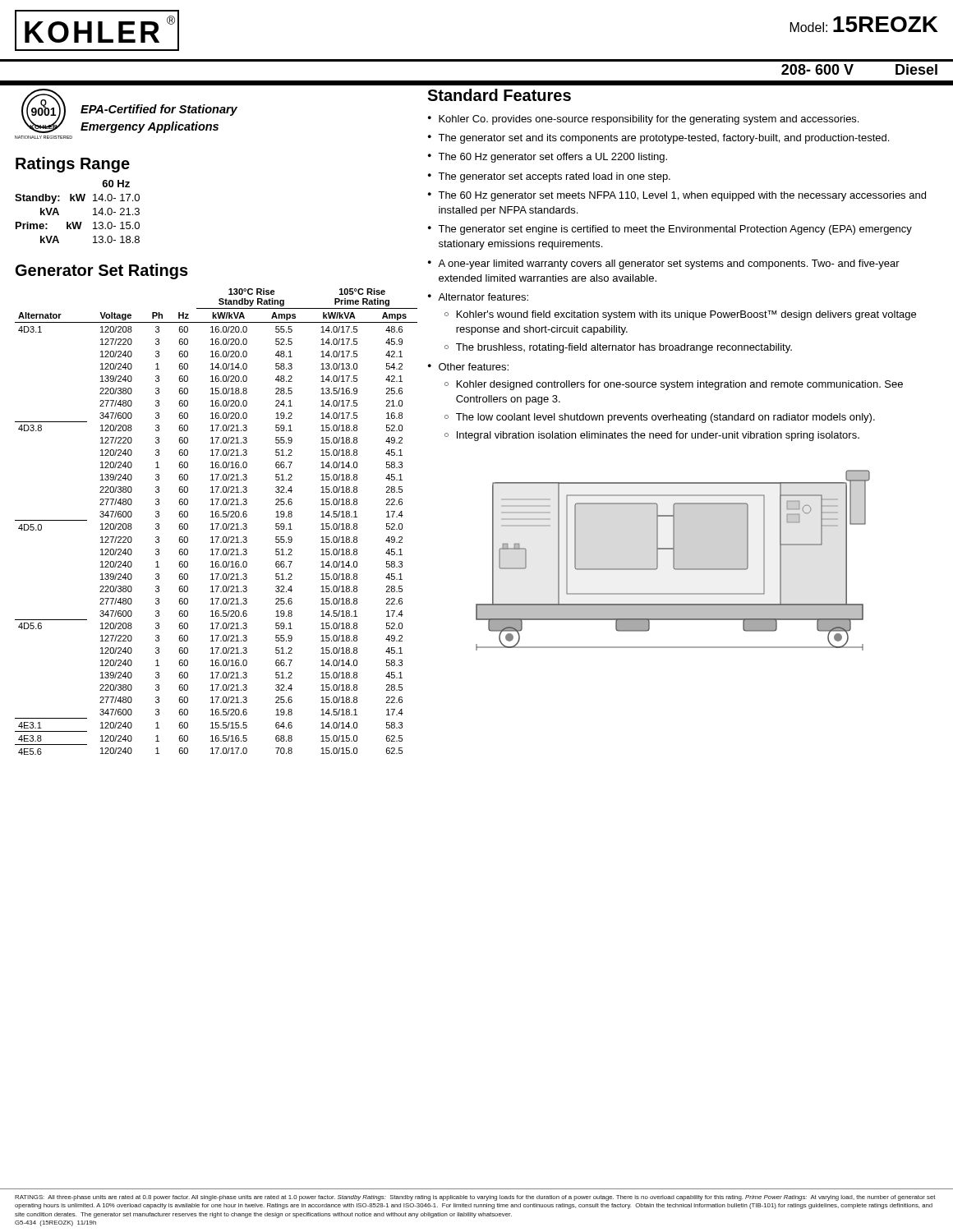Find the passage starting "Standard Features"
Image resolution: width=953 pixels, height=1232 pixels.
(x=499, y=95)
